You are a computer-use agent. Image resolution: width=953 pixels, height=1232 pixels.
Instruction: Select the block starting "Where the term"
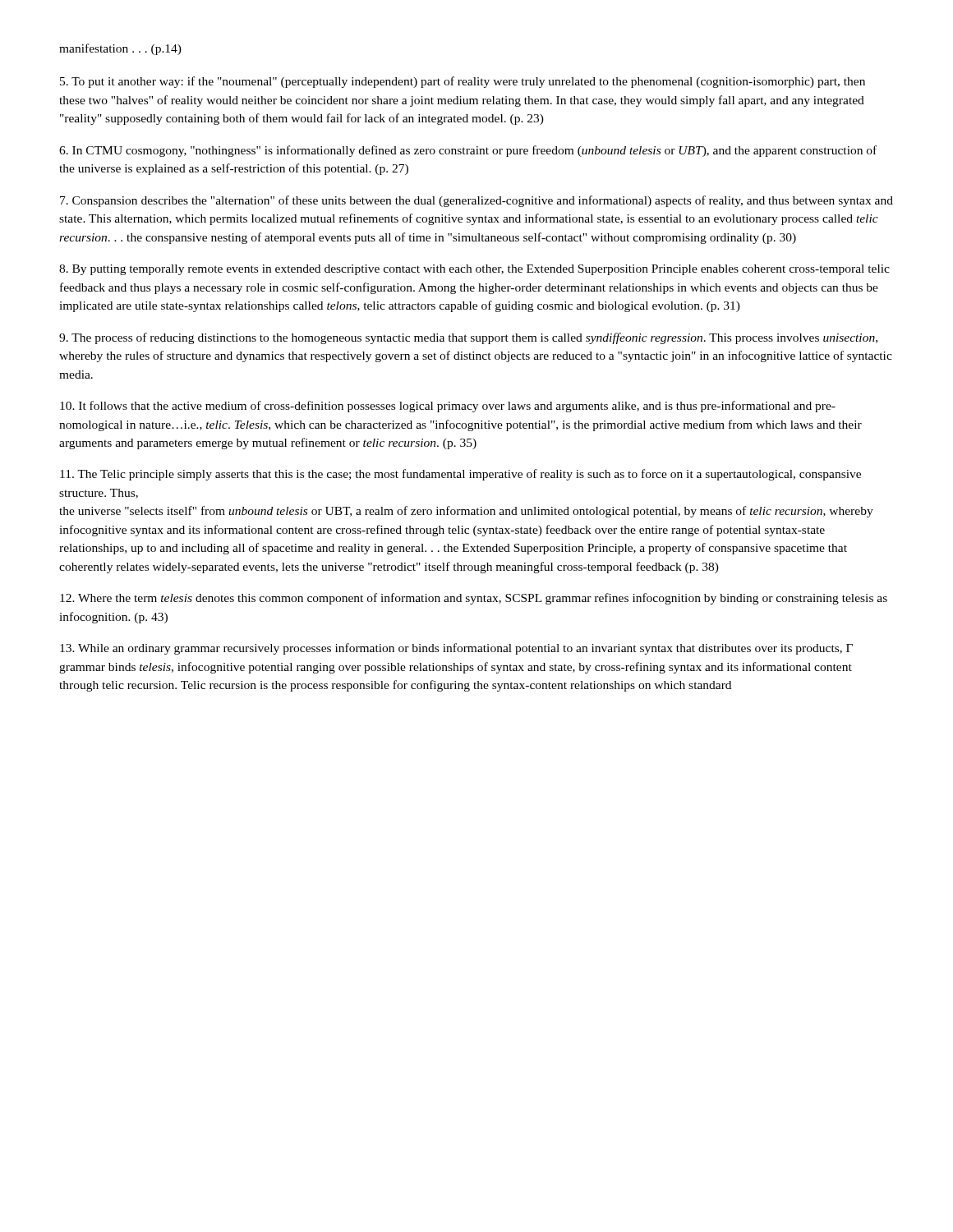click(x=473, y=607)
